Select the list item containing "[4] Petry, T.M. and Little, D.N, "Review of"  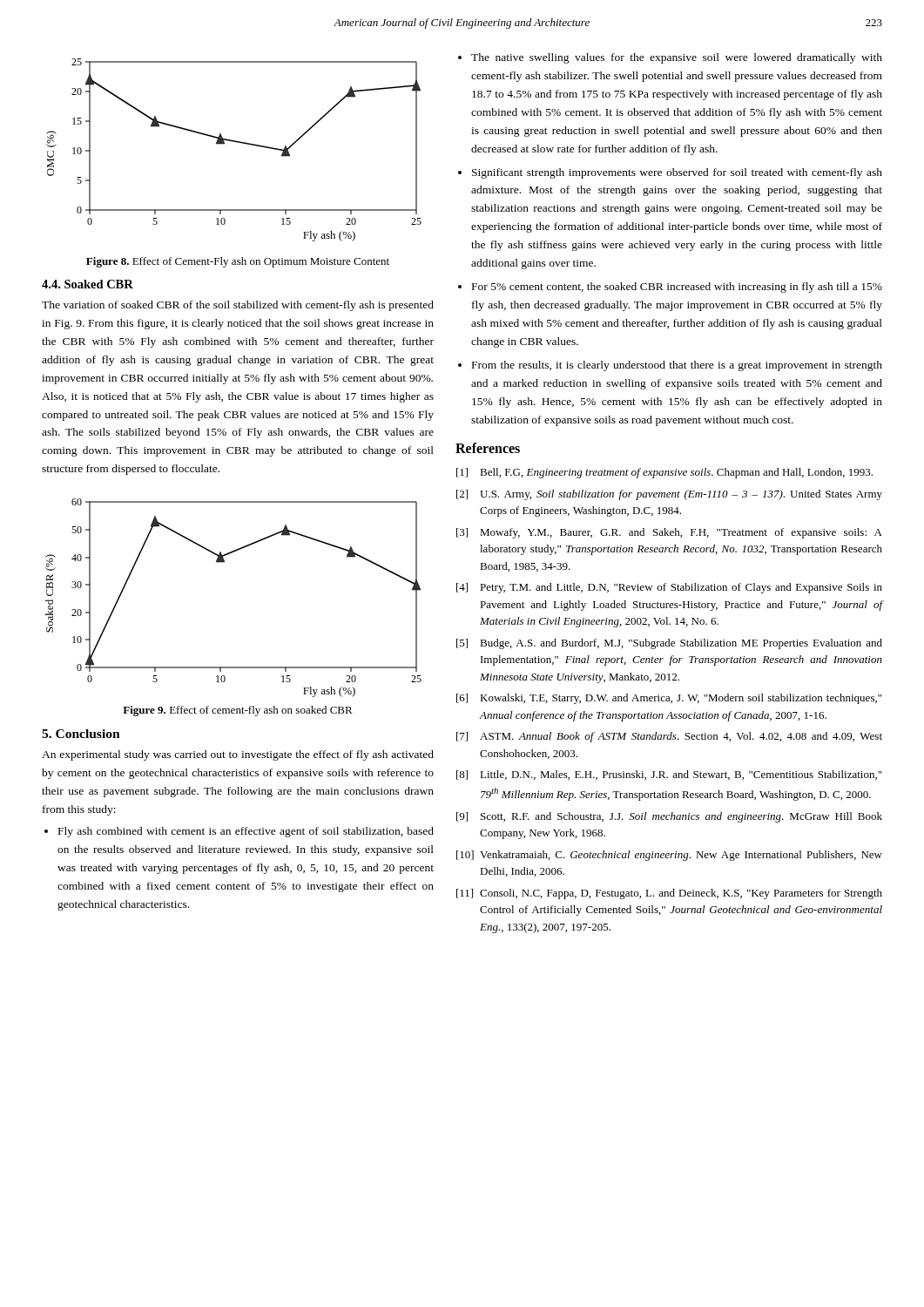[x=669, y=604]
